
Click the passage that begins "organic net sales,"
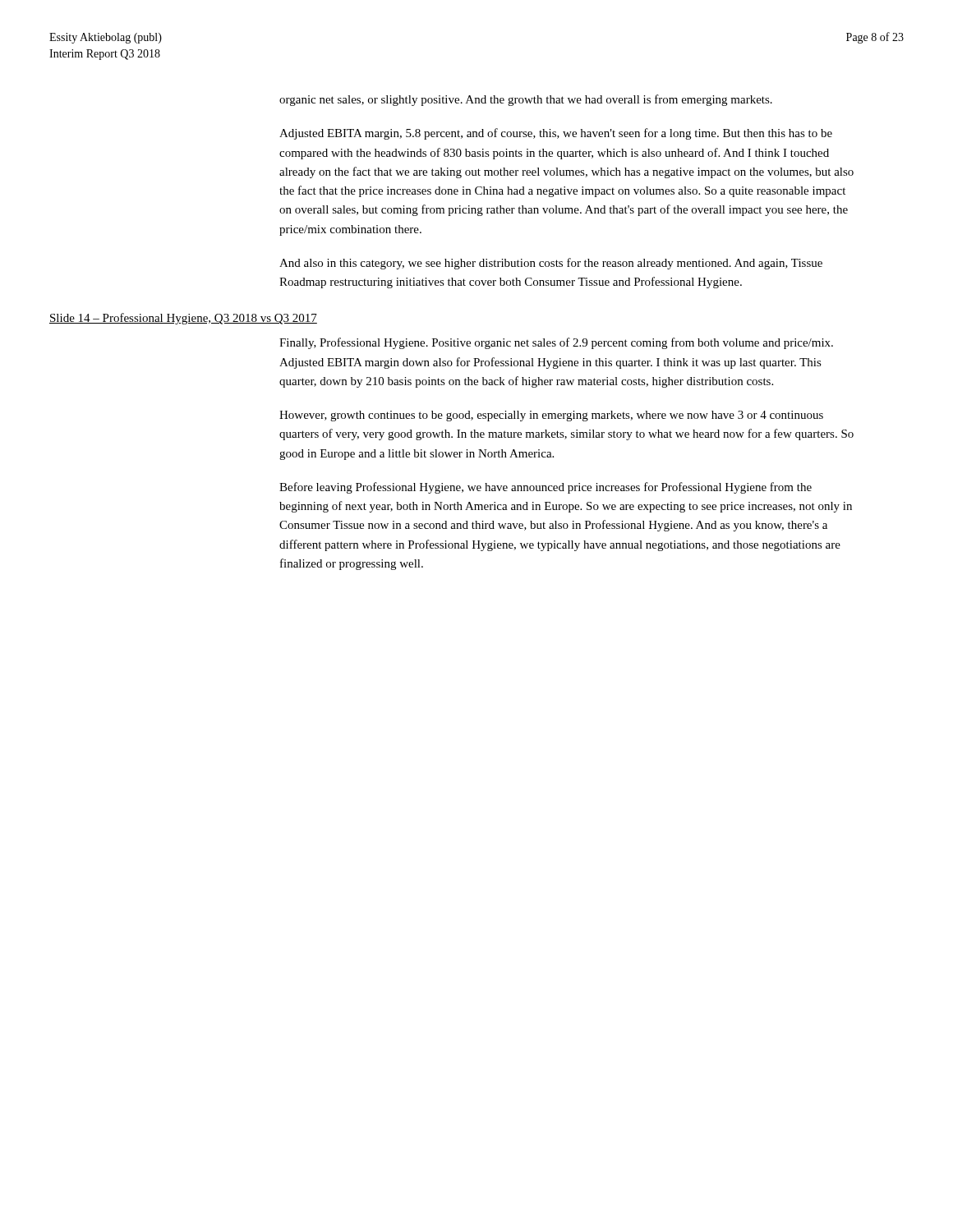pos(526,99)
